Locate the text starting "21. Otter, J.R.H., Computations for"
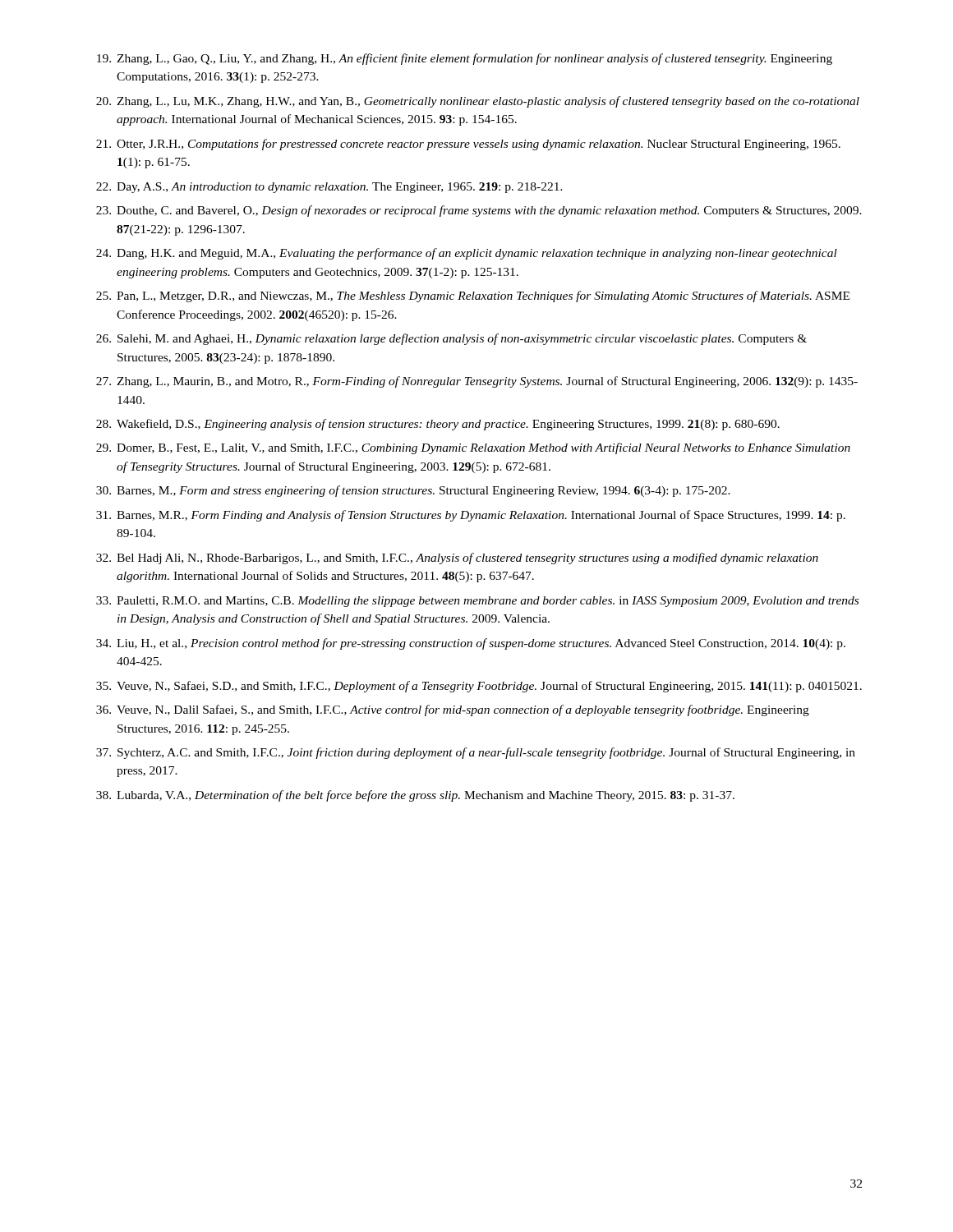This screenshot has width=953, height=1232. point(472,153)
